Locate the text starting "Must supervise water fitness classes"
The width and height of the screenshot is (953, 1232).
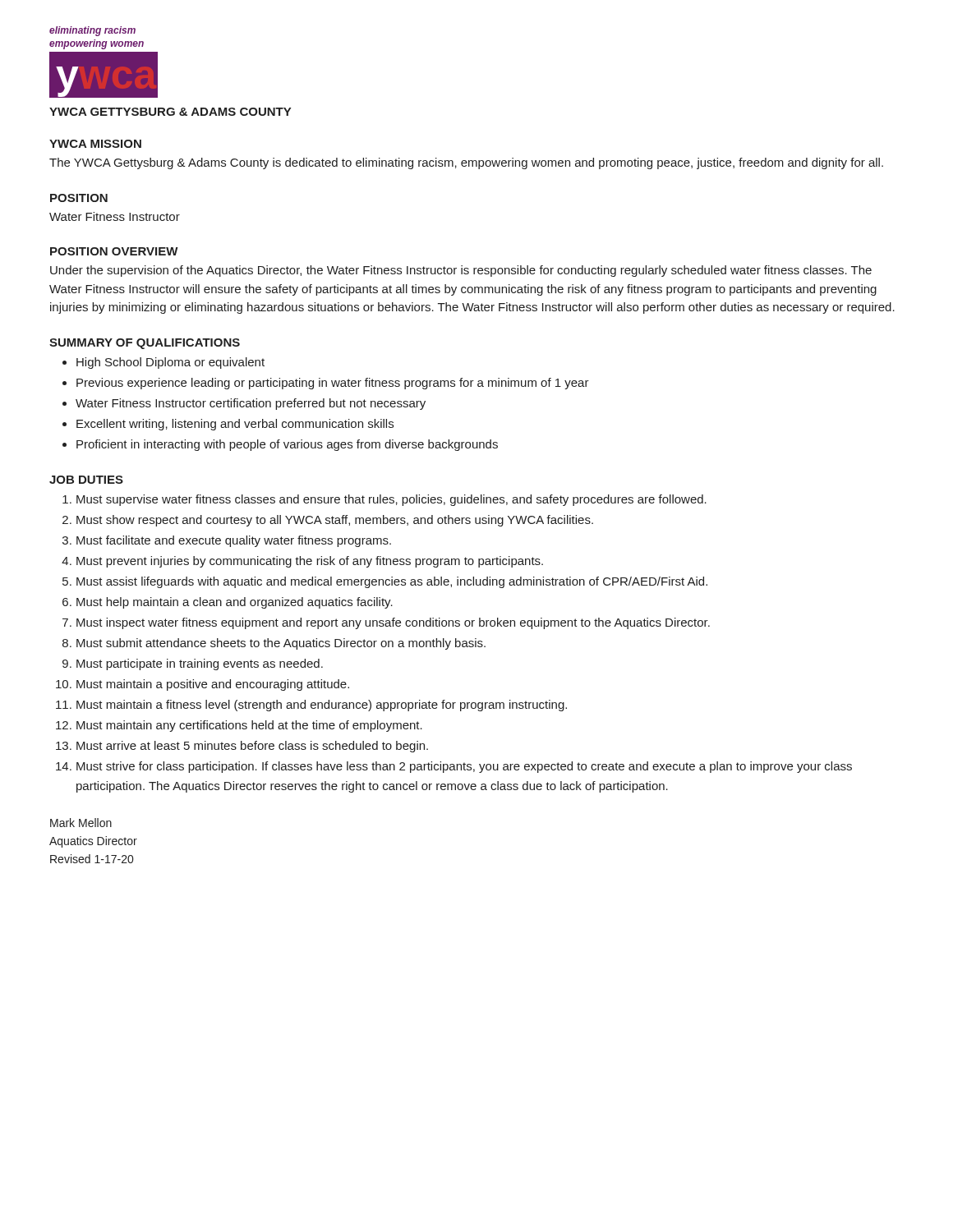[391, 499]
